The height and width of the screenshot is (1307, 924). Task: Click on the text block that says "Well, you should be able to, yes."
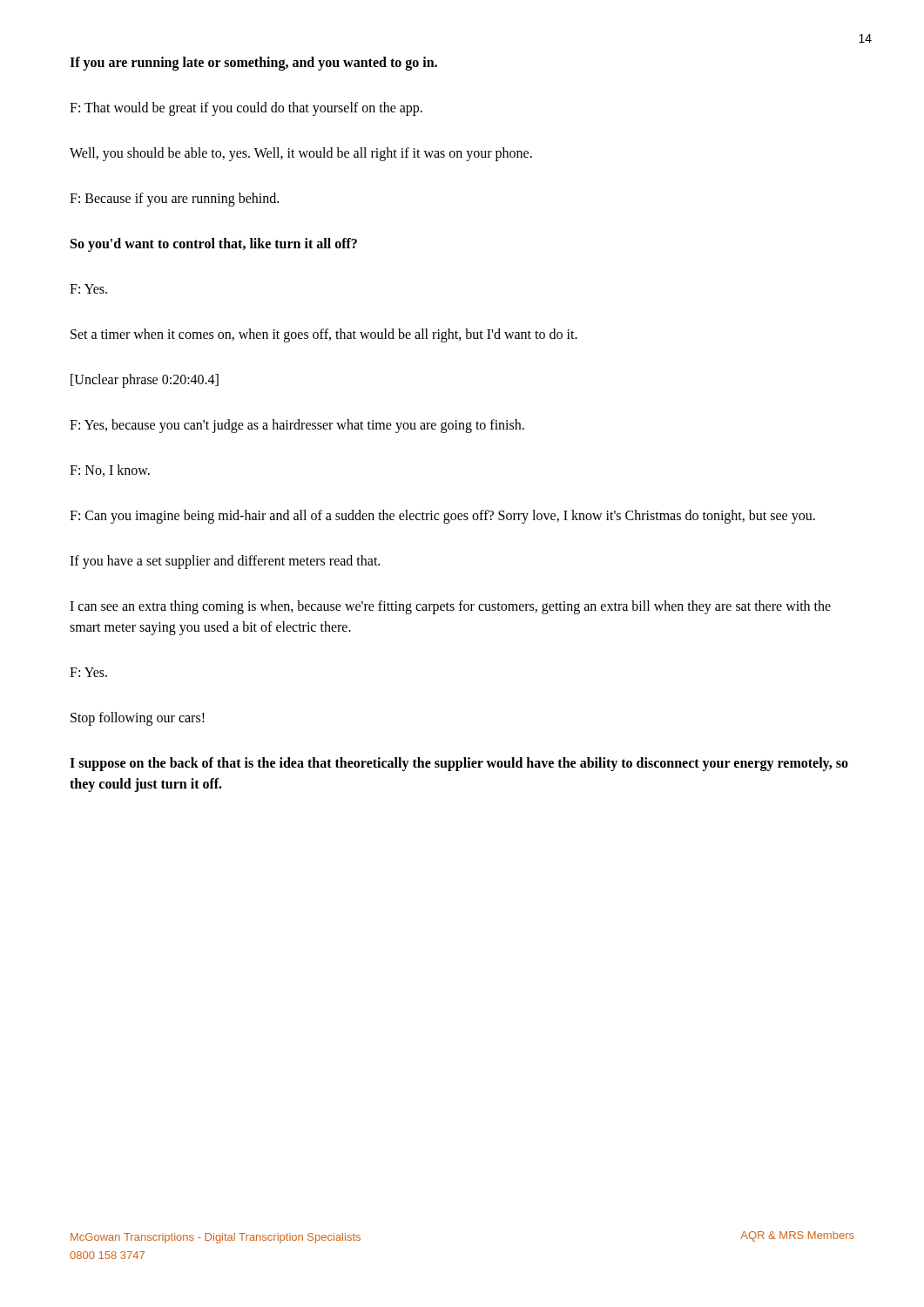pos(301,153)
